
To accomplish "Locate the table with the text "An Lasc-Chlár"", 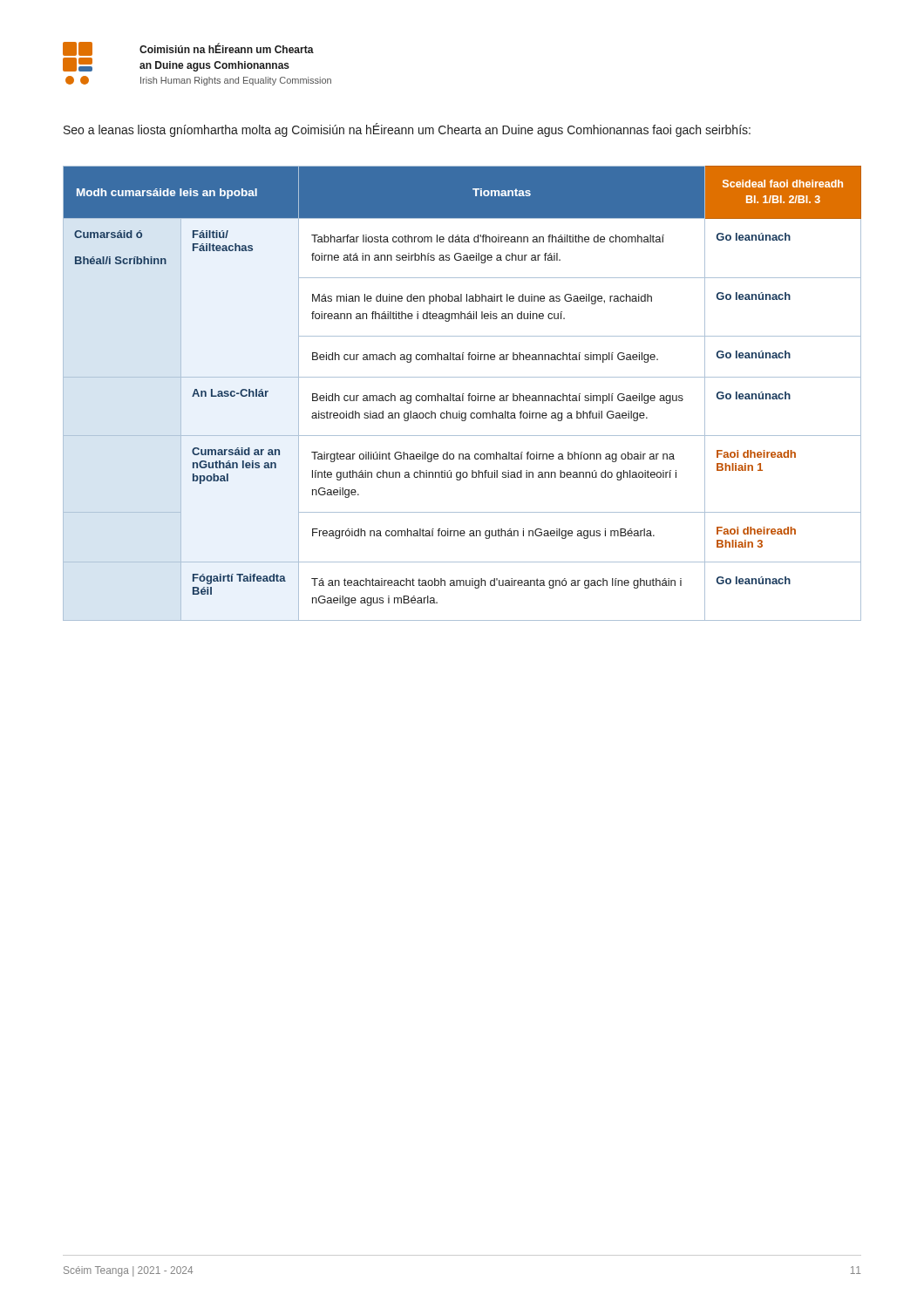I will pyautogui.click(x=462, y=393).
